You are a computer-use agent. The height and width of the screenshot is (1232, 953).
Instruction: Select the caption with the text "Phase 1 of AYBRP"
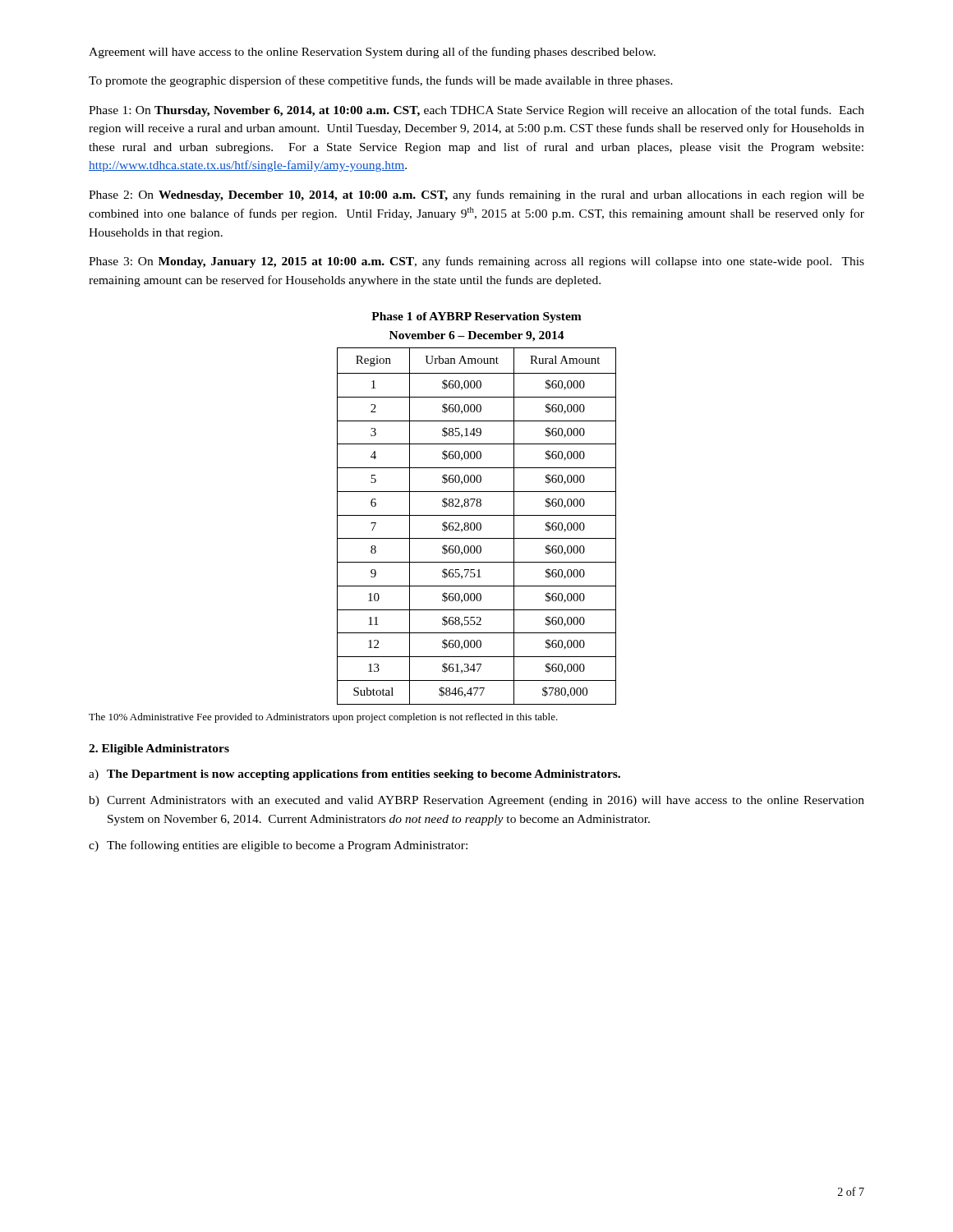click(476, 325)
